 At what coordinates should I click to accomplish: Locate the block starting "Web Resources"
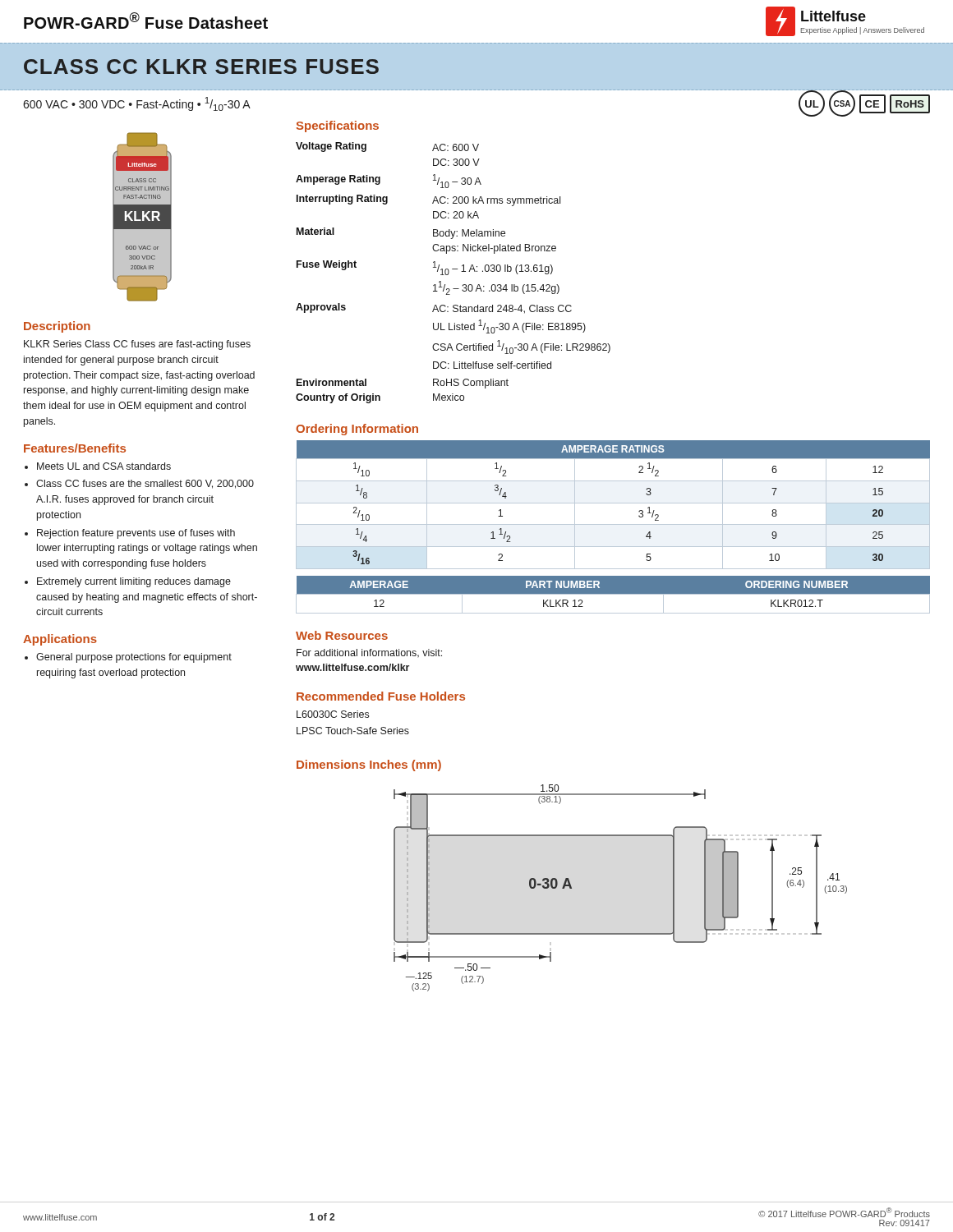[x=342, y=635]
